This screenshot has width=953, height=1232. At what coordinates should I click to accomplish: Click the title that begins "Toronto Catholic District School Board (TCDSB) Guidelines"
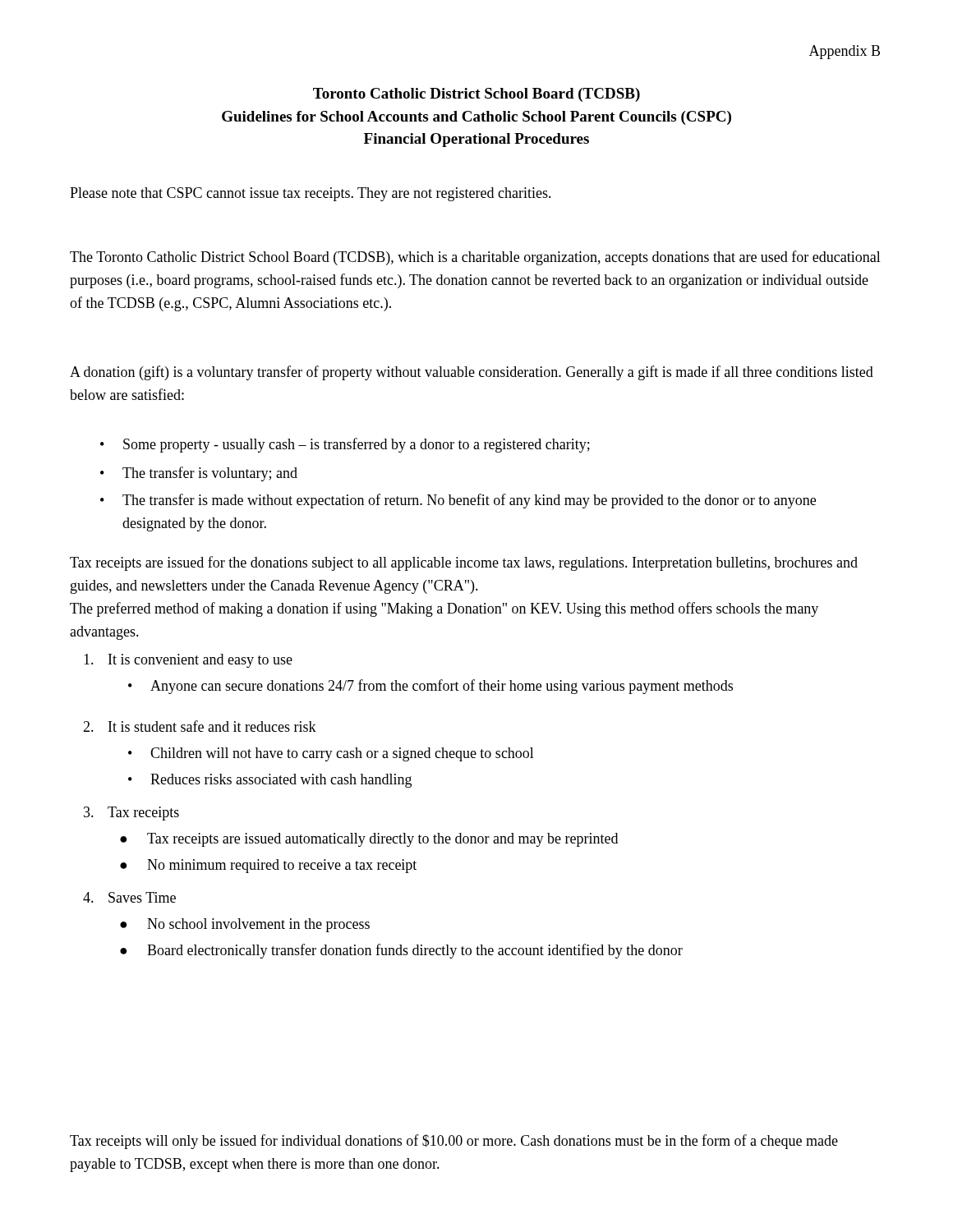[476, 116]
